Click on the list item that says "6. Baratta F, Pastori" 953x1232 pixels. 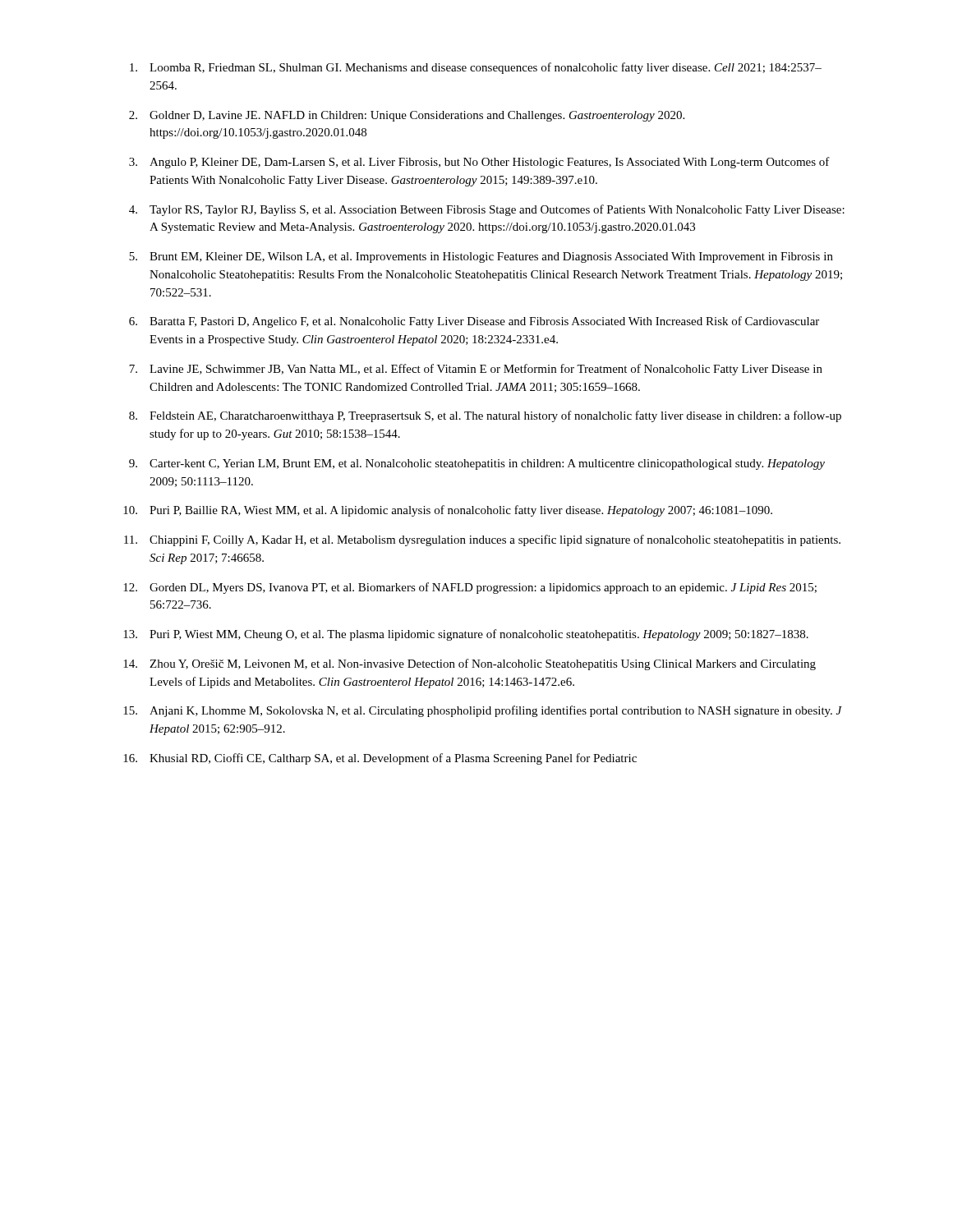point(476,331)
